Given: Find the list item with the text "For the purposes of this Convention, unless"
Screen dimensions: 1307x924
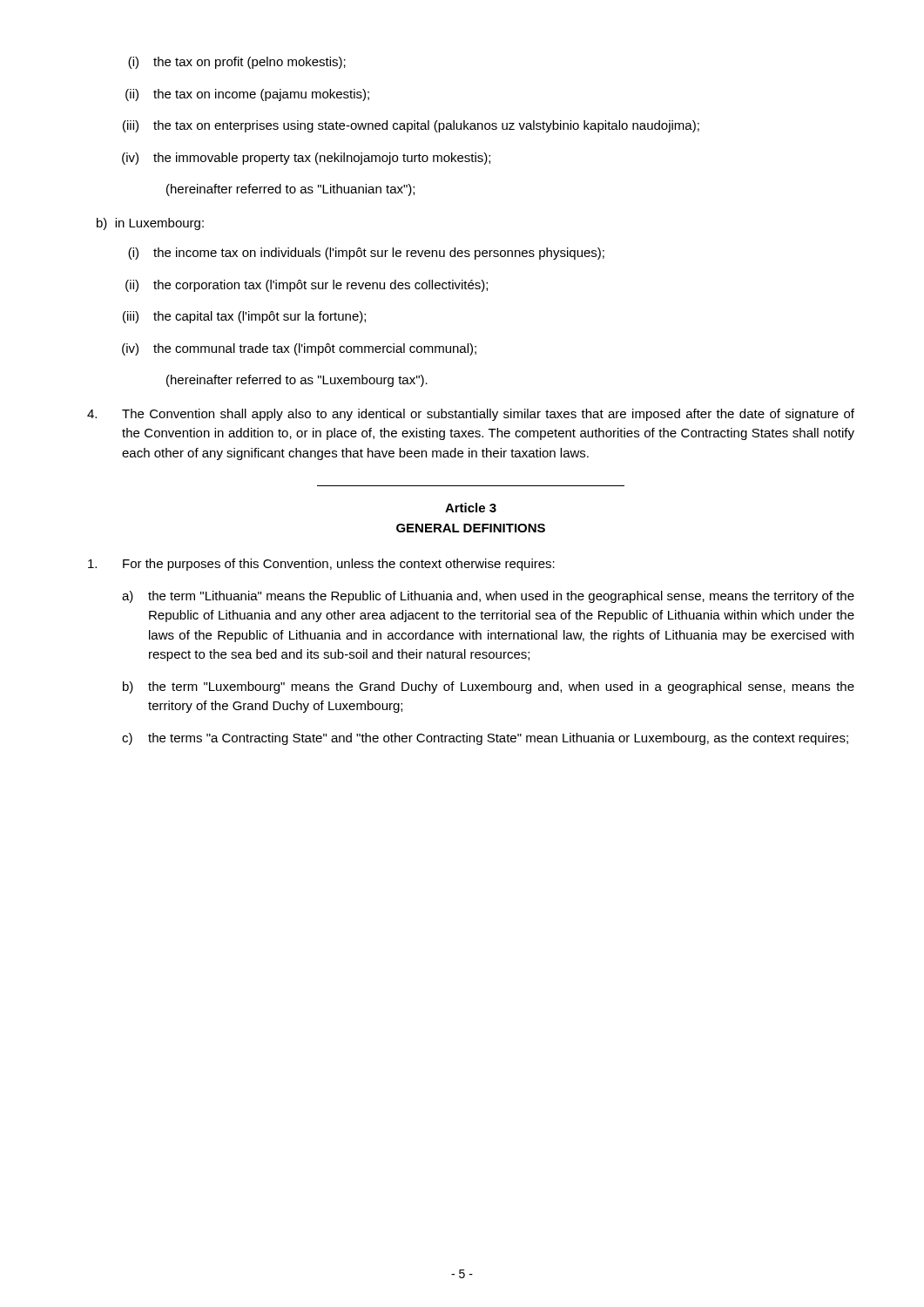Looking at the screenshot, I should 471,564.
